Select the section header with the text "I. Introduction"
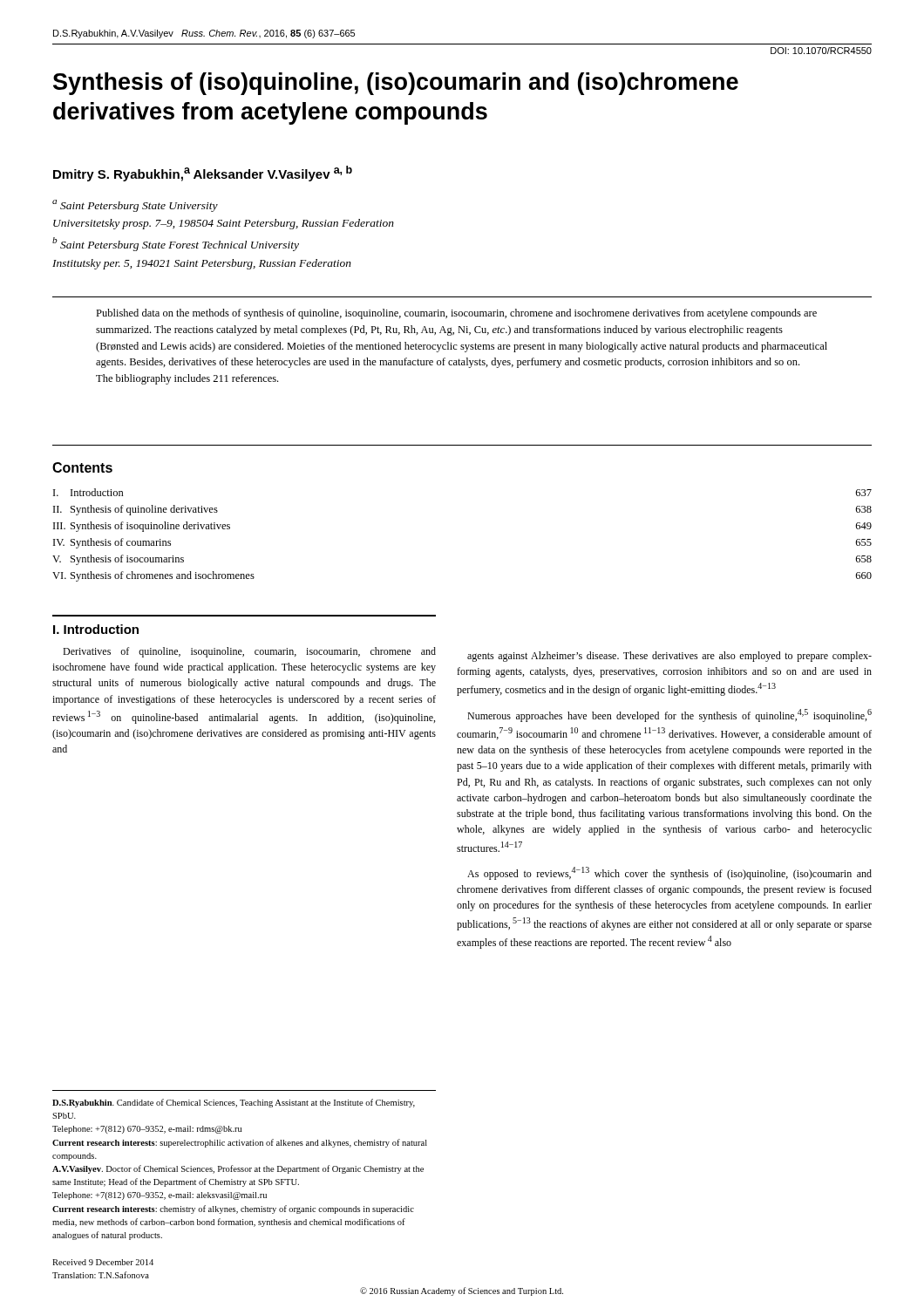 [96, 629]
